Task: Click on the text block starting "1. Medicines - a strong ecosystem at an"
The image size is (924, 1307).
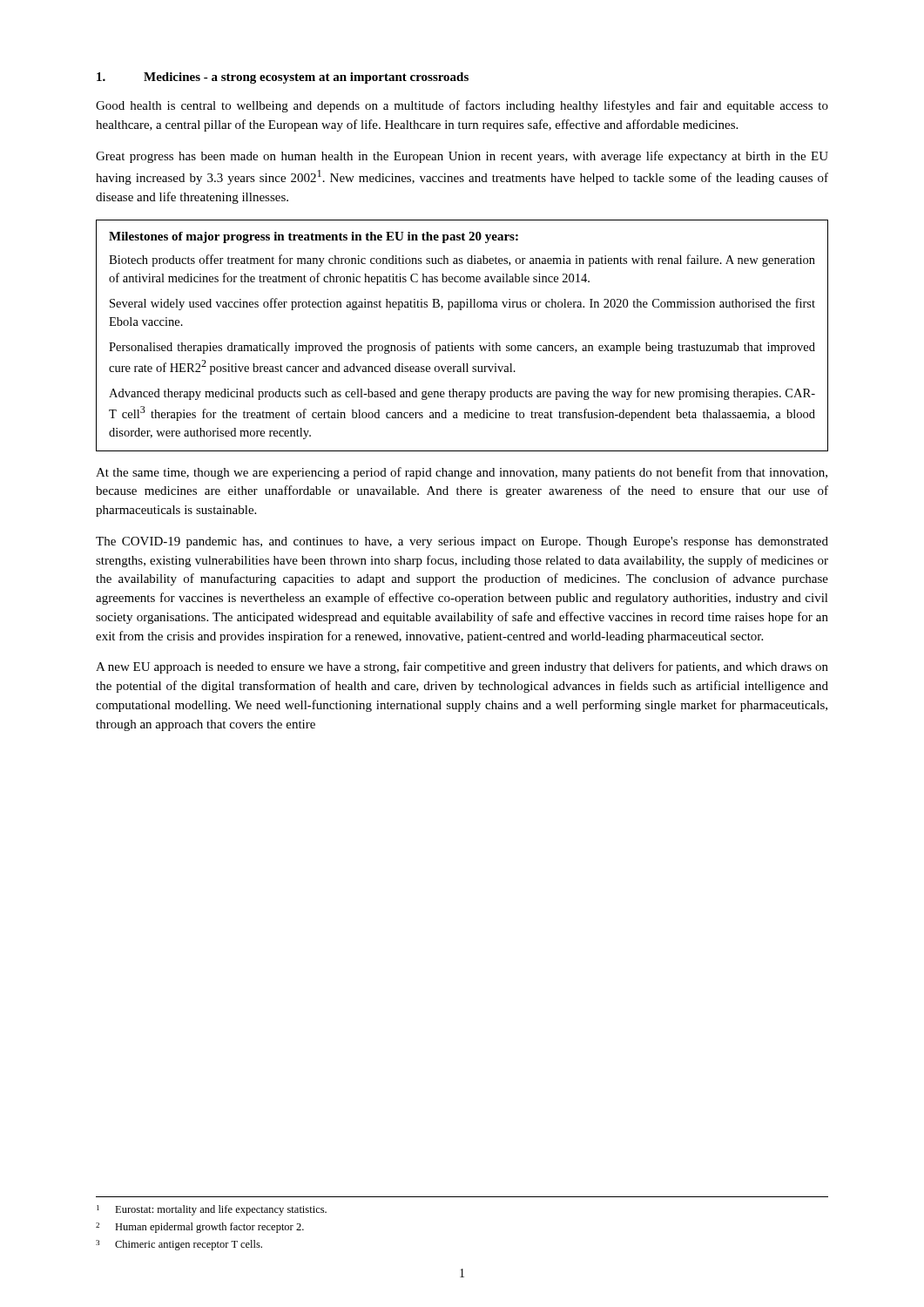Action: [282, 77]
